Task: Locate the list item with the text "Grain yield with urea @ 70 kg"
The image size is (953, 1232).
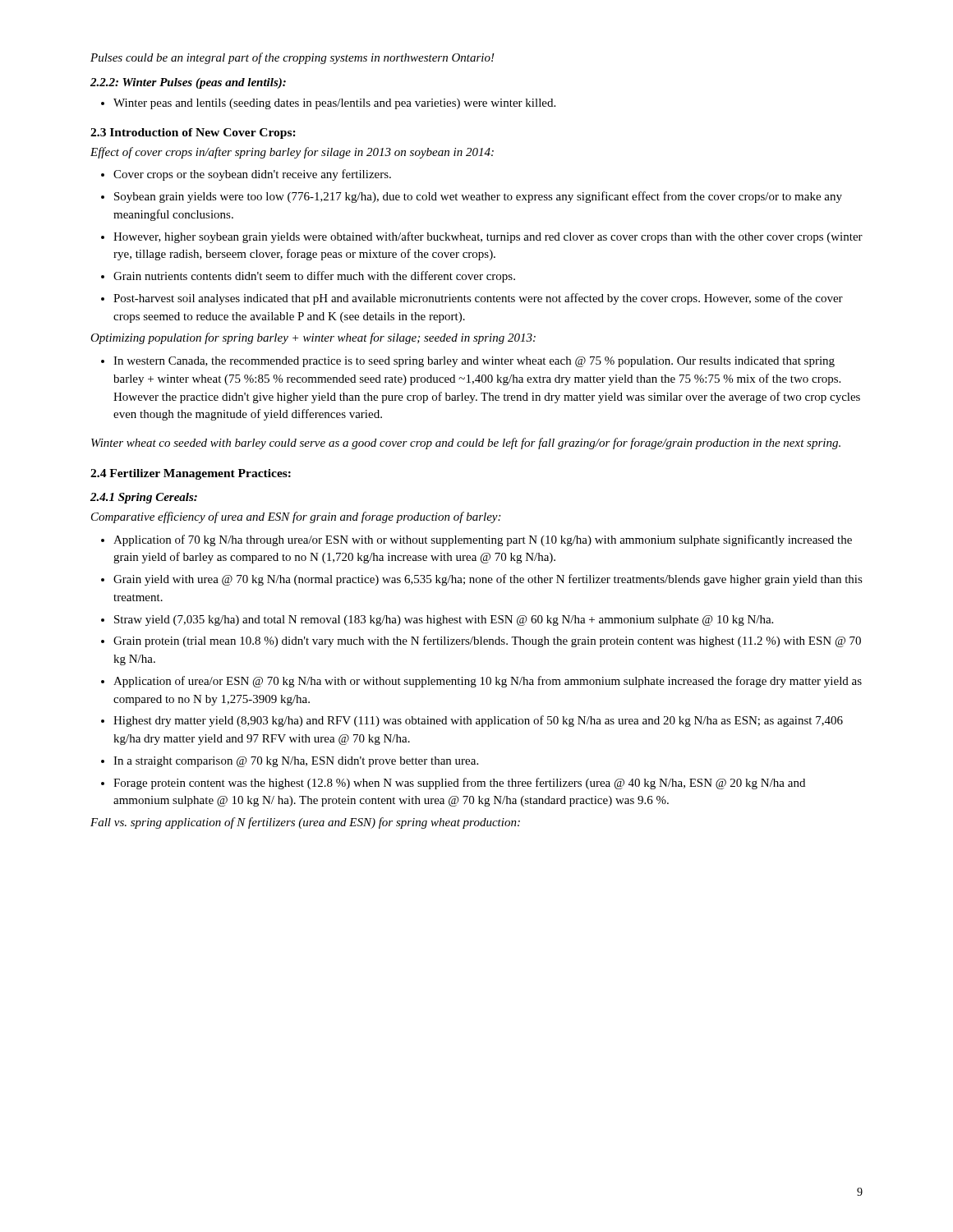Action: (x=476, y=589)
